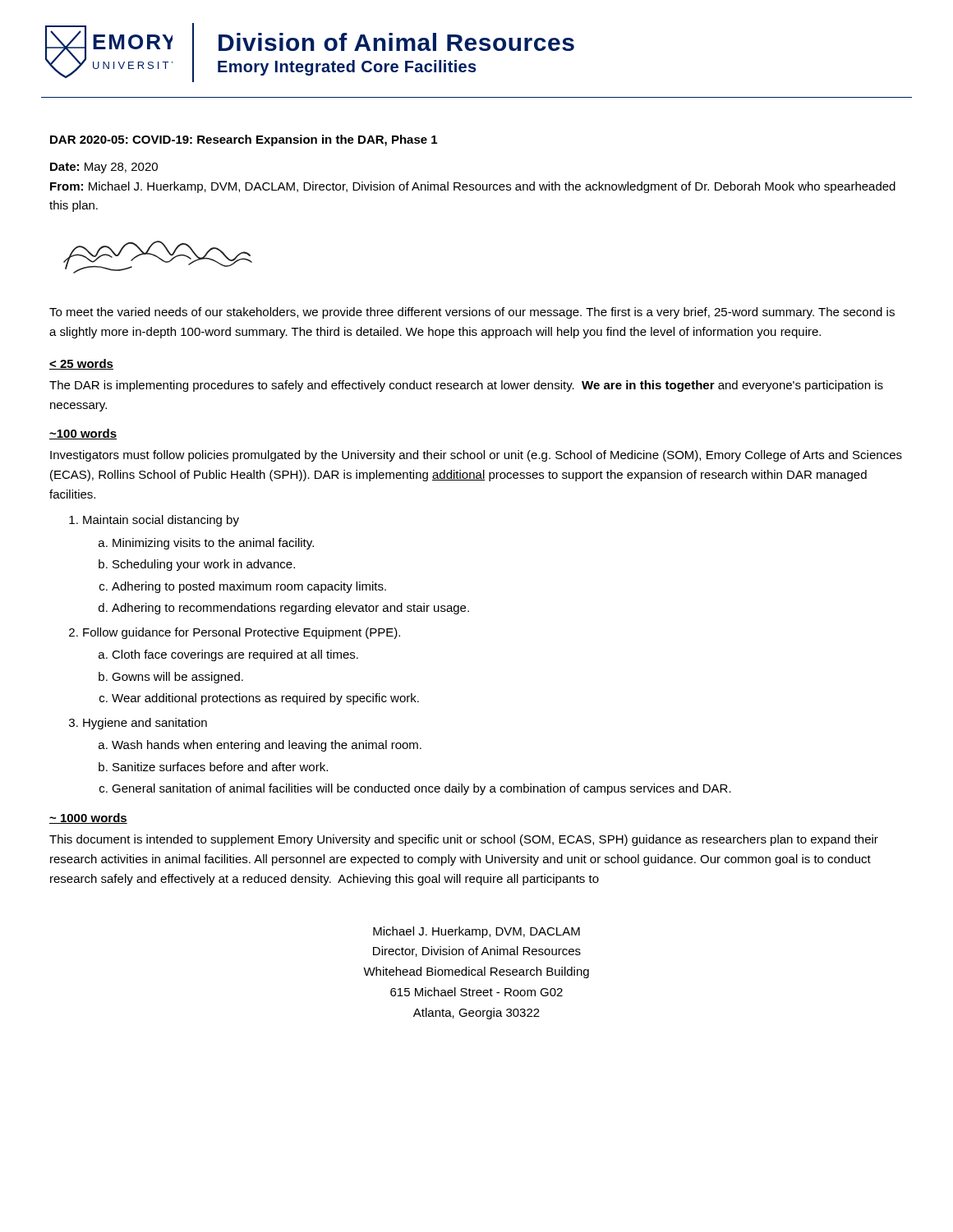
Task: Locate the section header with the text "DAR 2020-05: COVID-19: Research Expansion"
Action: 244,140
